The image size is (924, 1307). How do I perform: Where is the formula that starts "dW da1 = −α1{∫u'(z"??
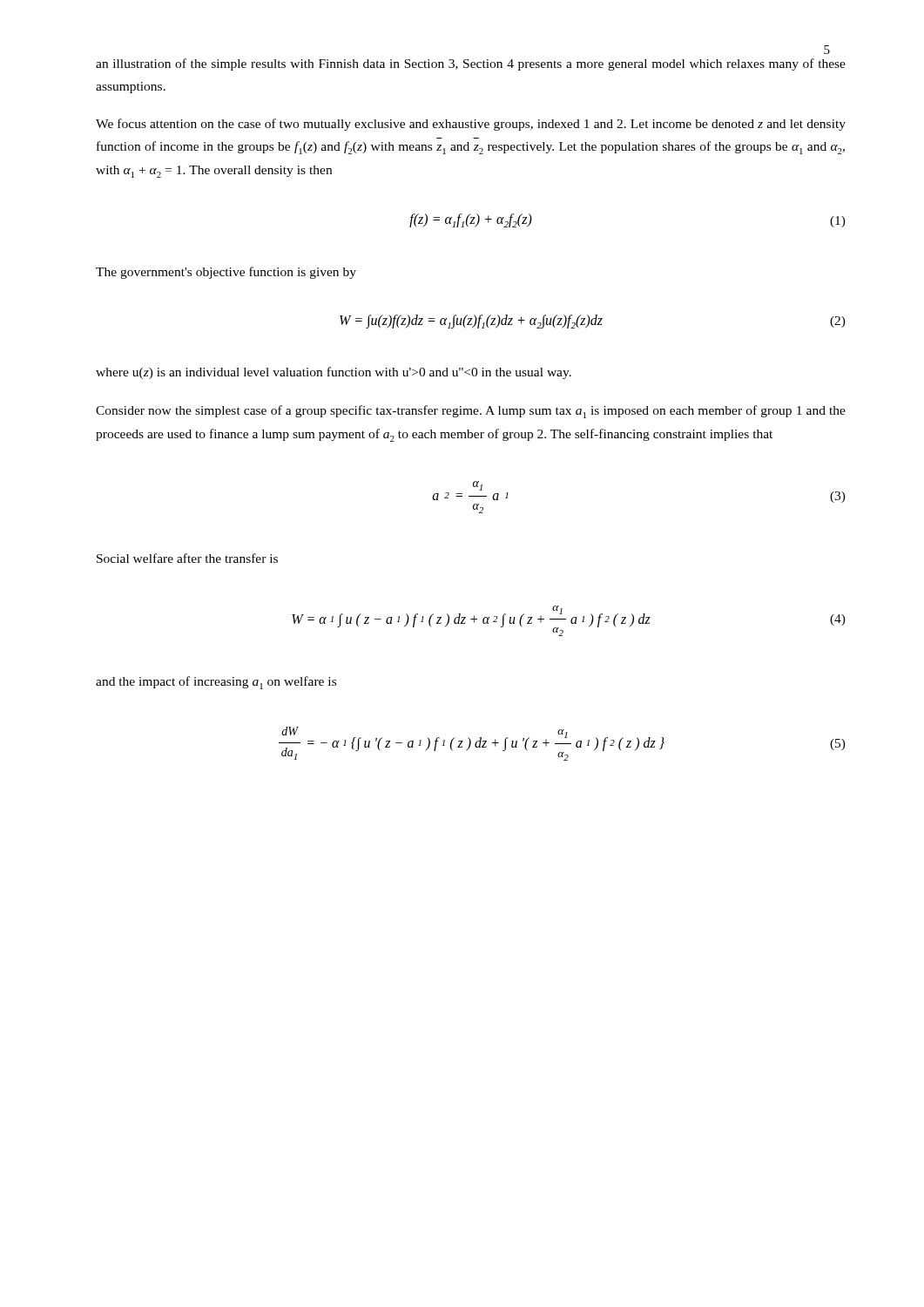click(x=561, y=743)
